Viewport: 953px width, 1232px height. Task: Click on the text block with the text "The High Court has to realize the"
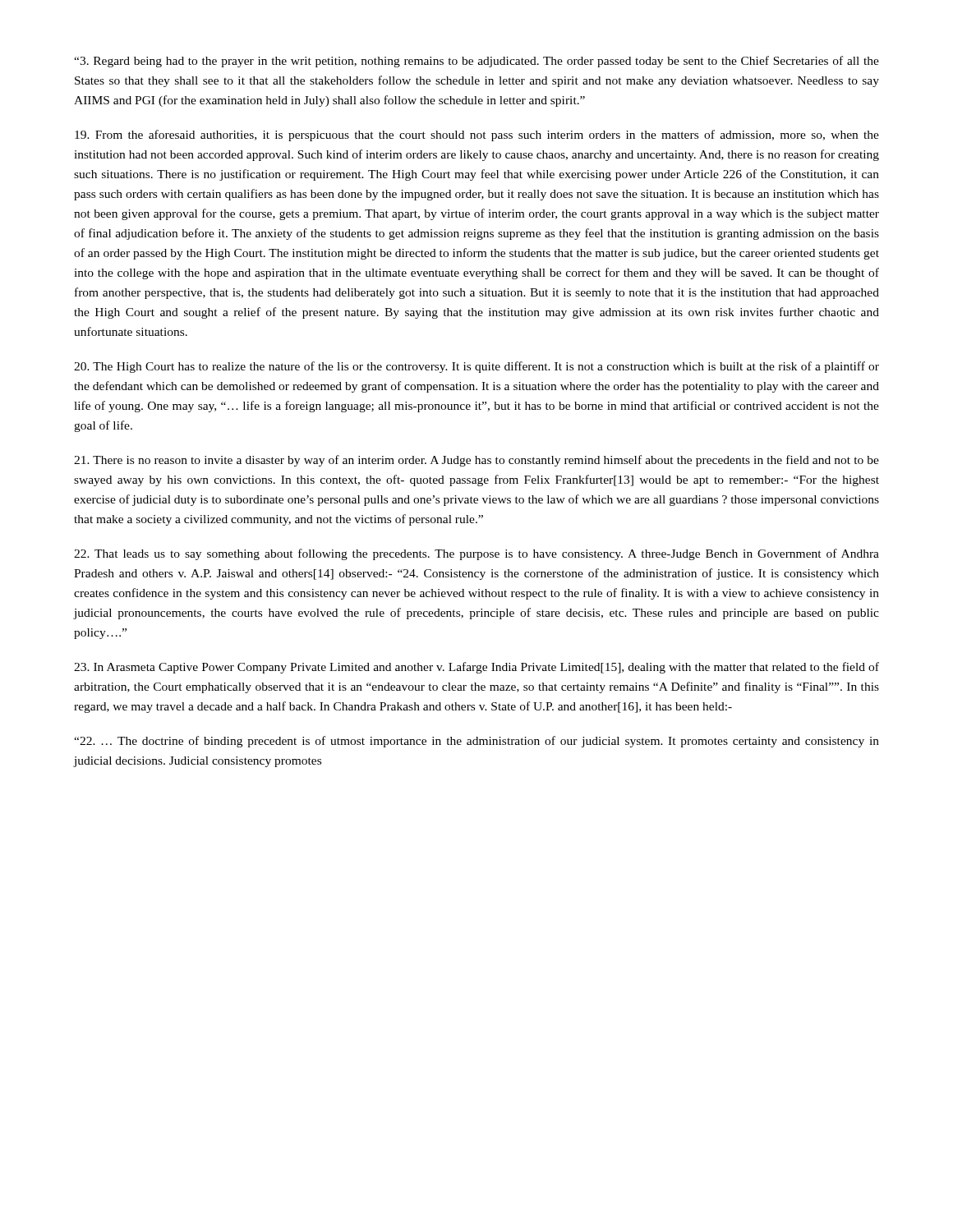coord(476,396)
